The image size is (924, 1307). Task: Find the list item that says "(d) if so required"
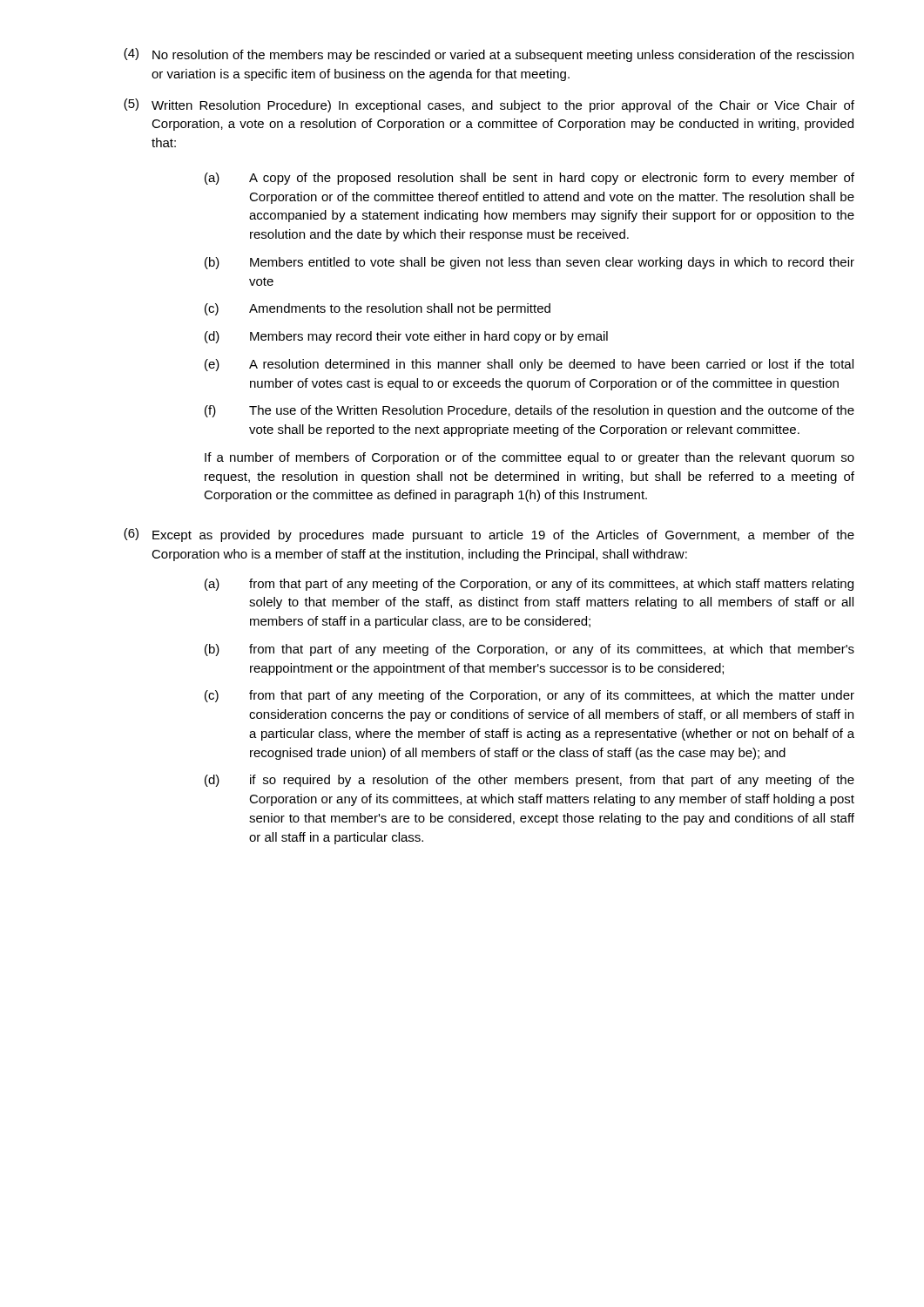pyautogui.click(x=529, y=808)
